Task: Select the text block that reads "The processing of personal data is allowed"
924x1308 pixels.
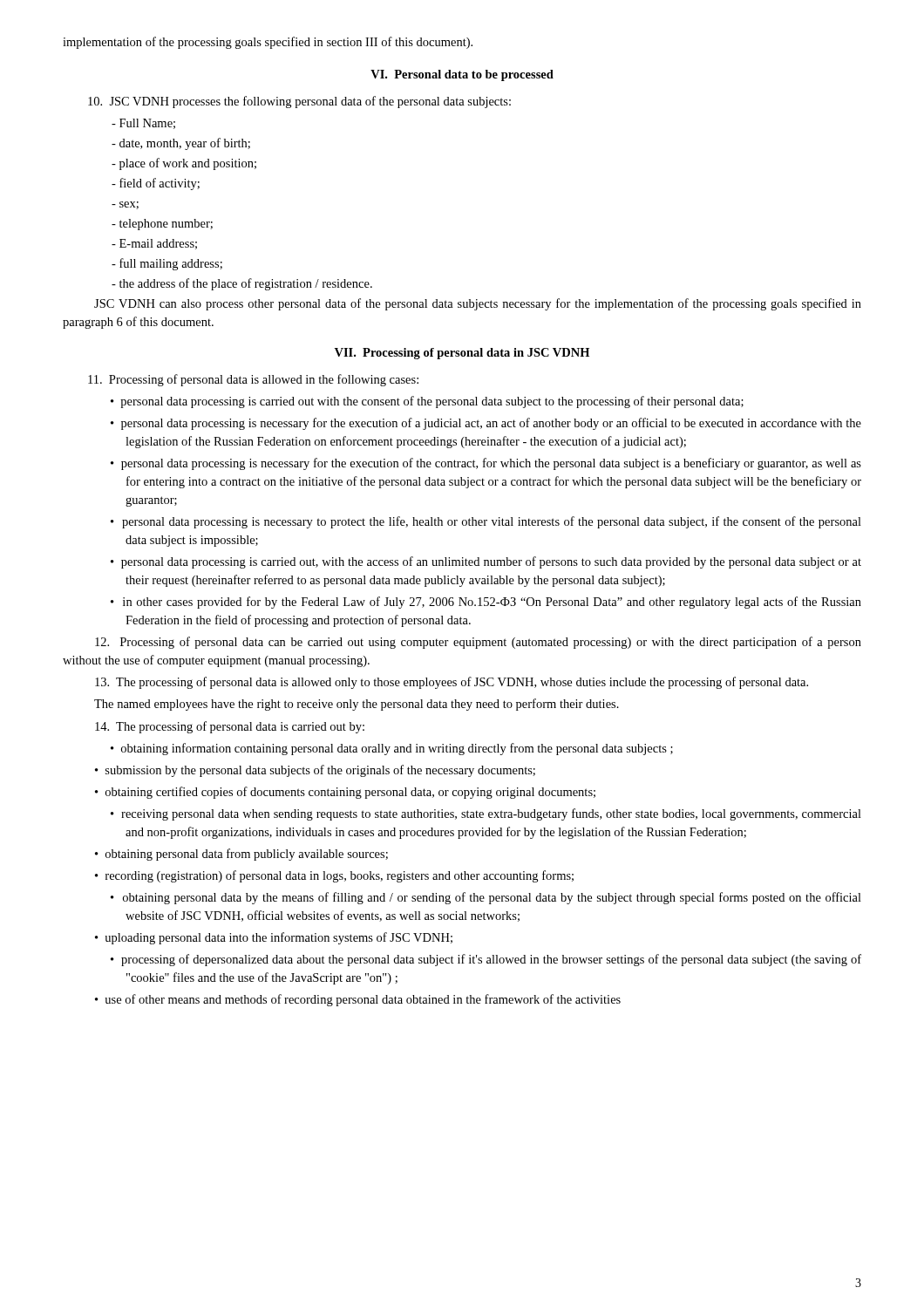Action: point(452,682)
